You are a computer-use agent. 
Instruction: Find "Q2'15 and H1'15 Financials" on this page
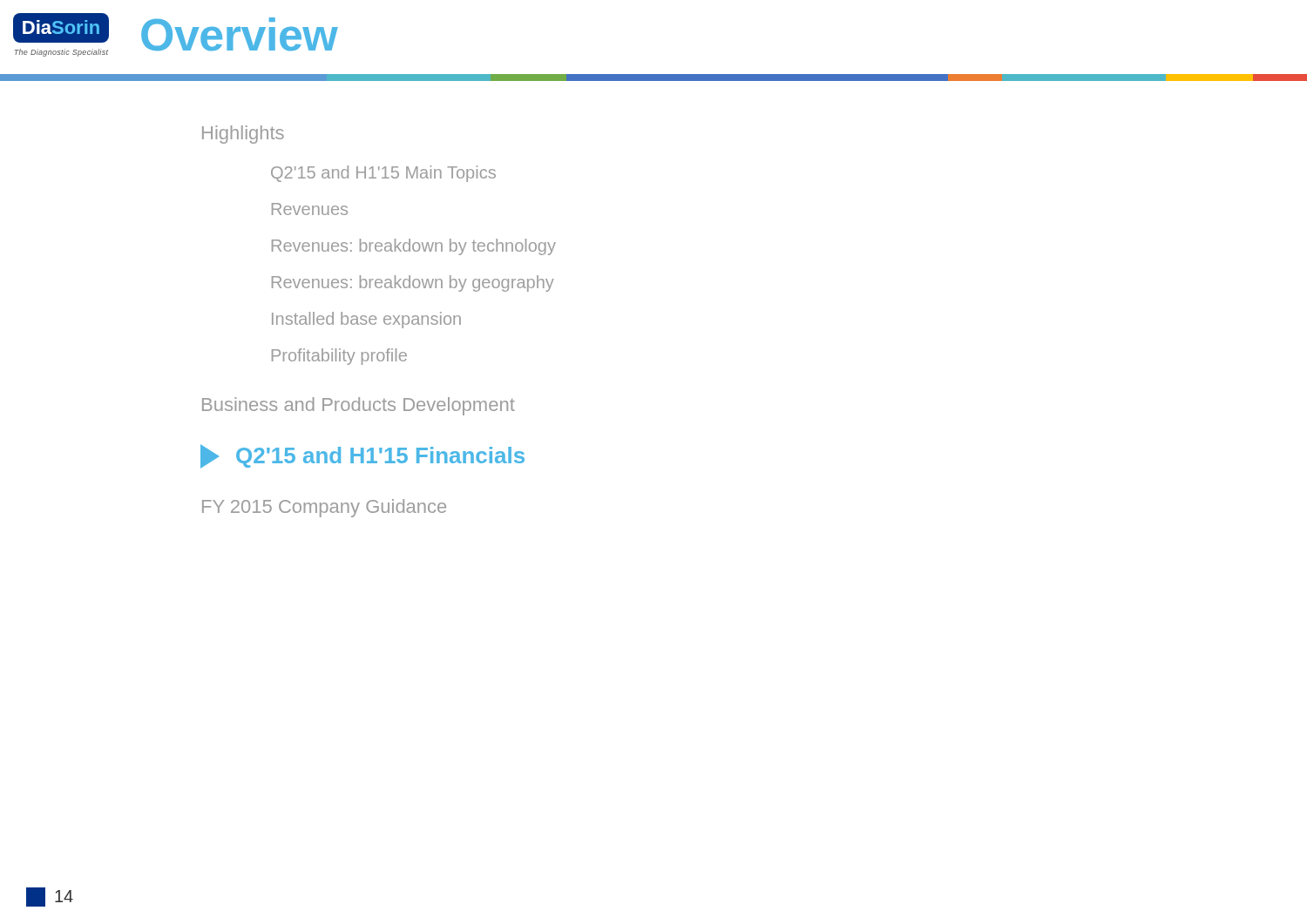tap(363, 456)
